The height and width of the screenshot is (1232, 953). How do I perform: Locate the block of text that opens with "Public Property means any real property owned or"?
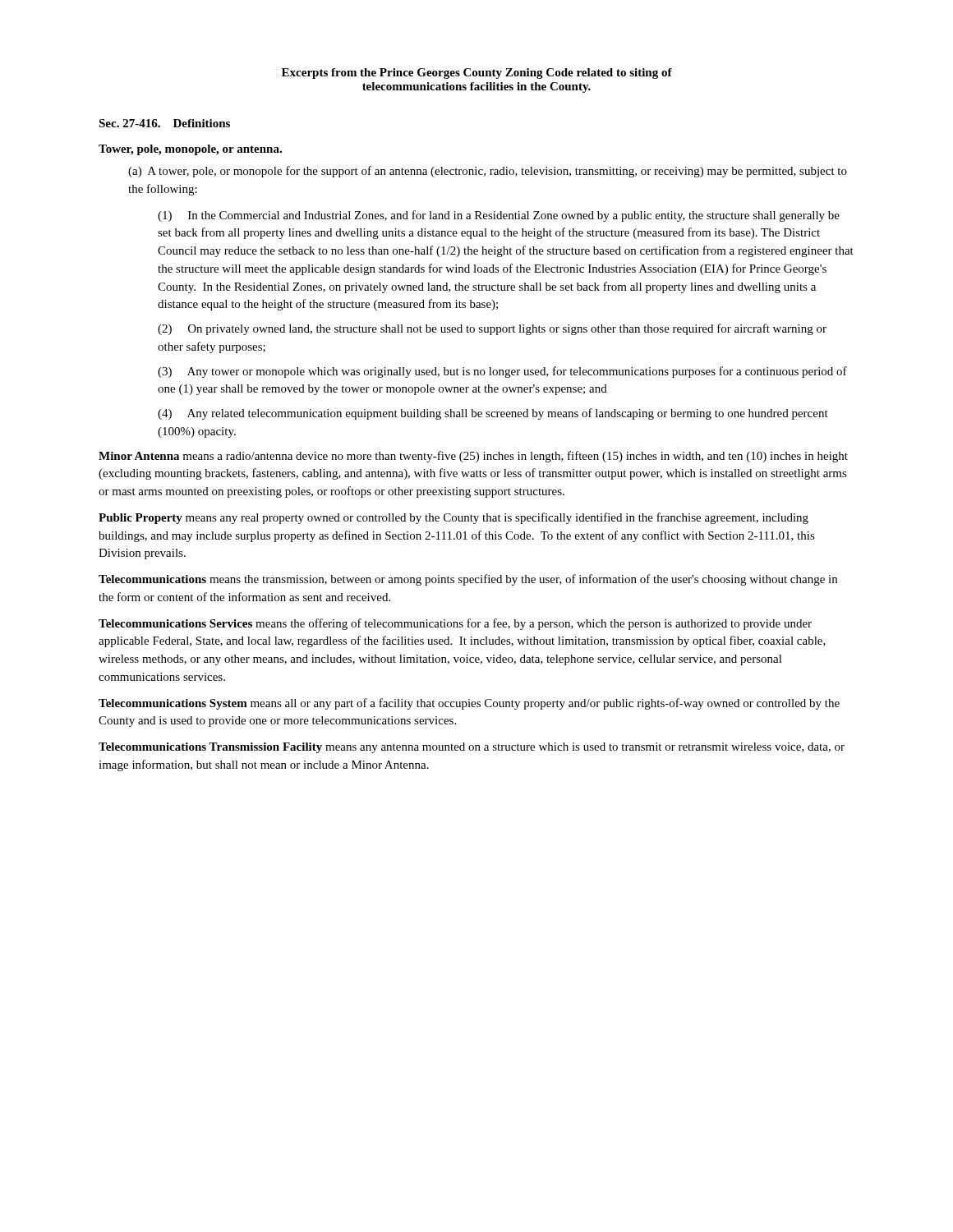point(457,535)
